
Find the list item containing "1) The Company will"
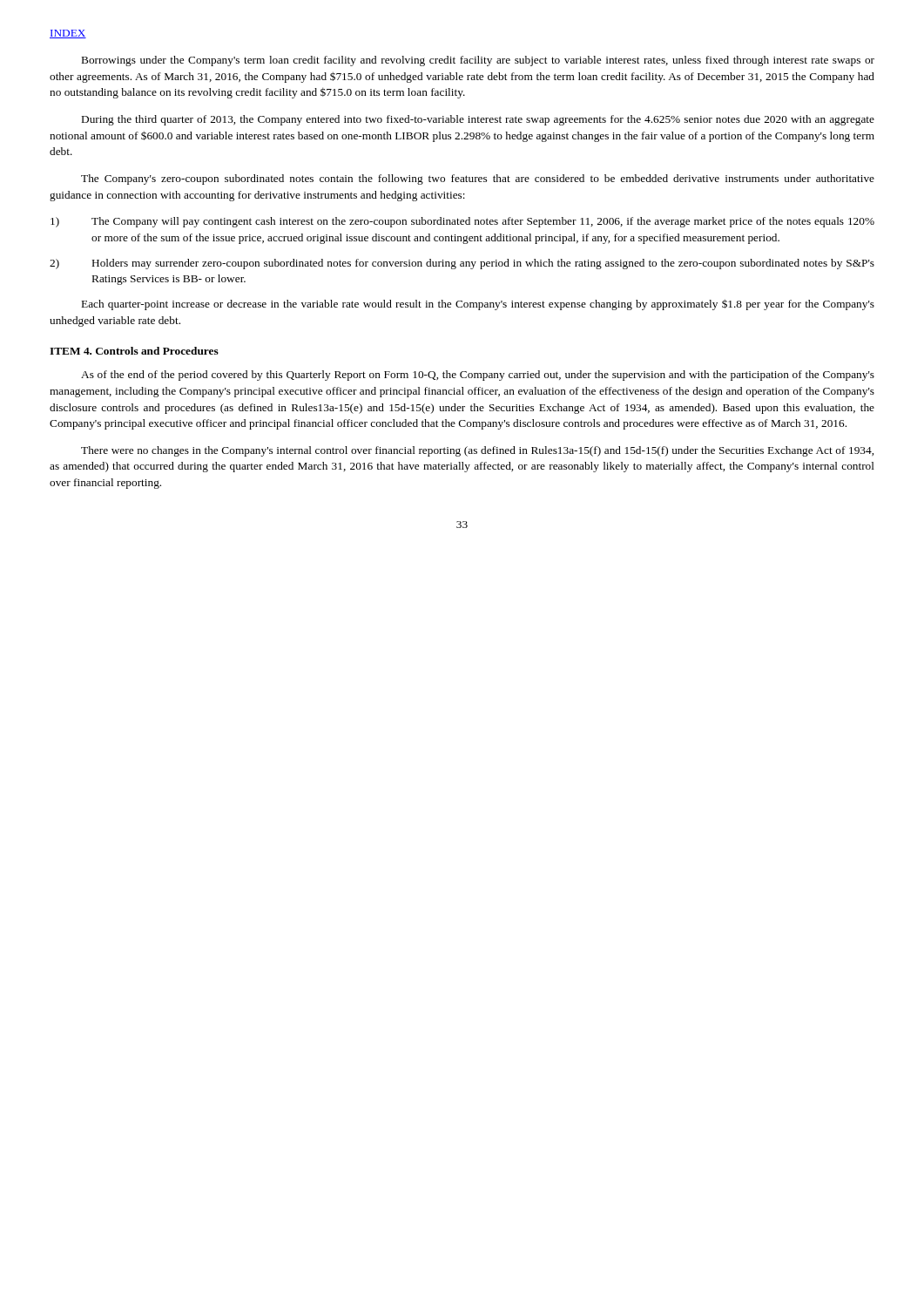click(x=462, y=230)
